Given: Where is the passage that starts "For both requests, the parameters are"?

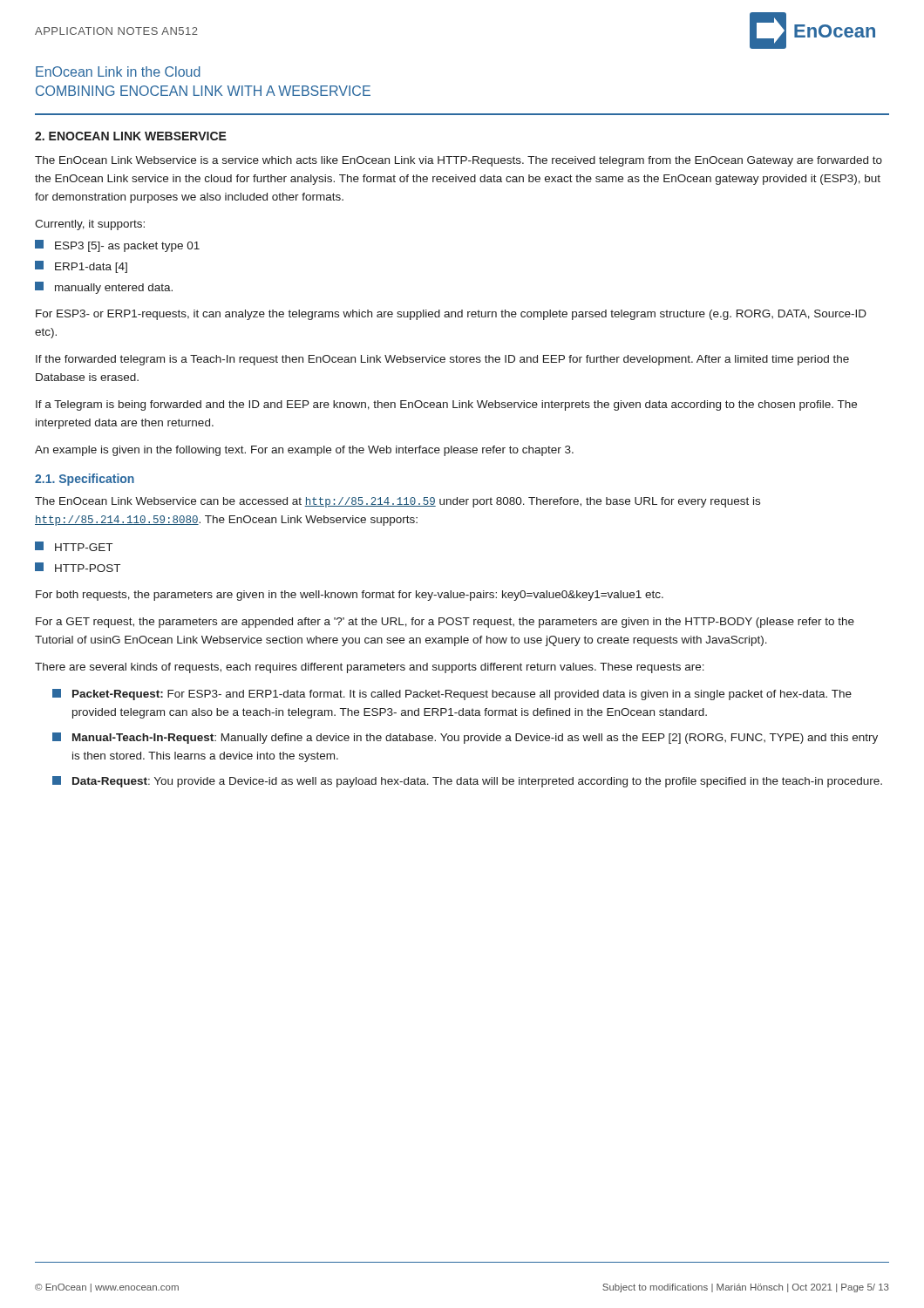Looking at the screenshot, I should pos(462,595).
